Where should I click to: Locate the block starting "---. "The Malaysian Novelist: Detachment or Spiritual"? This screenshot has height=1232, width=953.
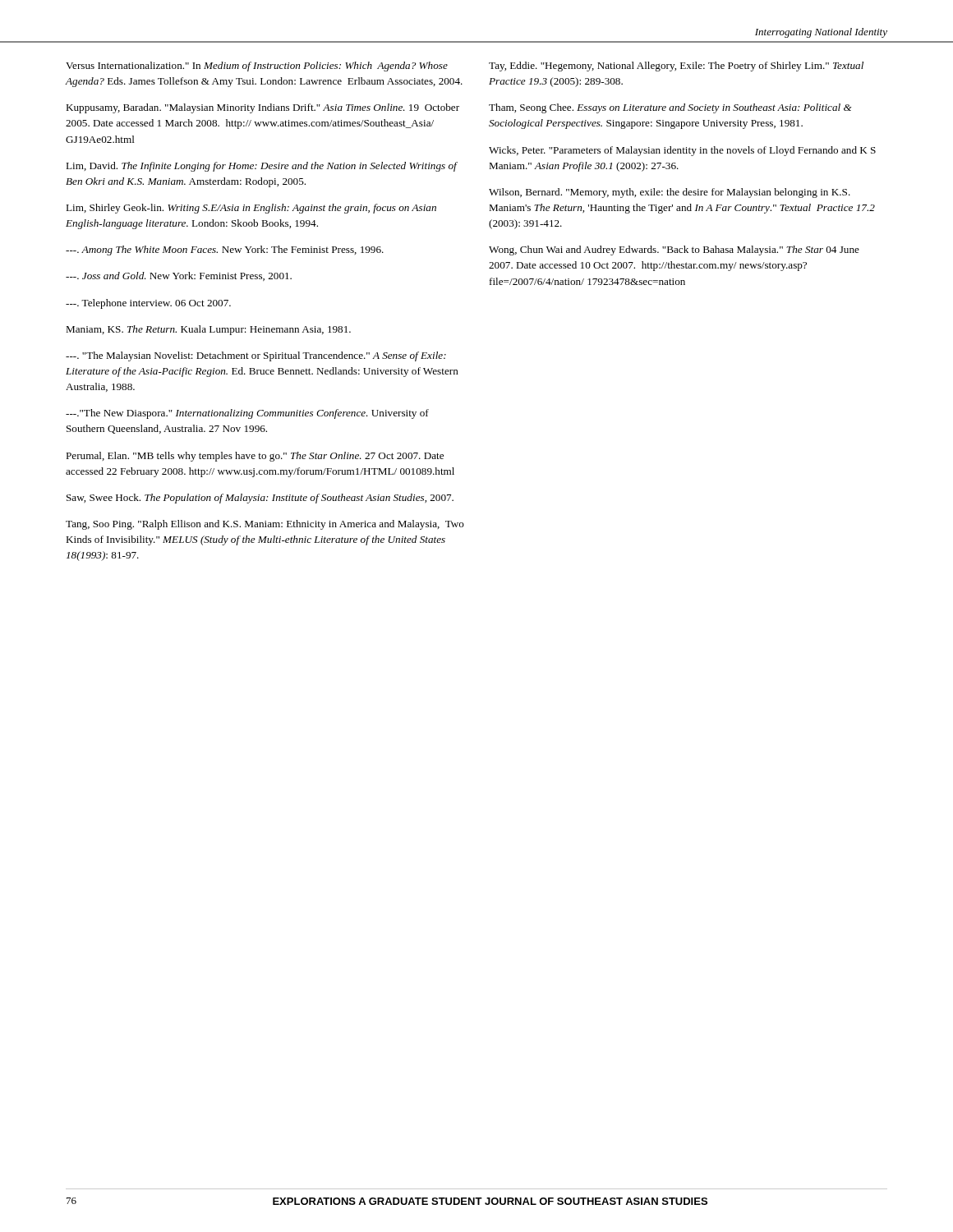point(262,371)
